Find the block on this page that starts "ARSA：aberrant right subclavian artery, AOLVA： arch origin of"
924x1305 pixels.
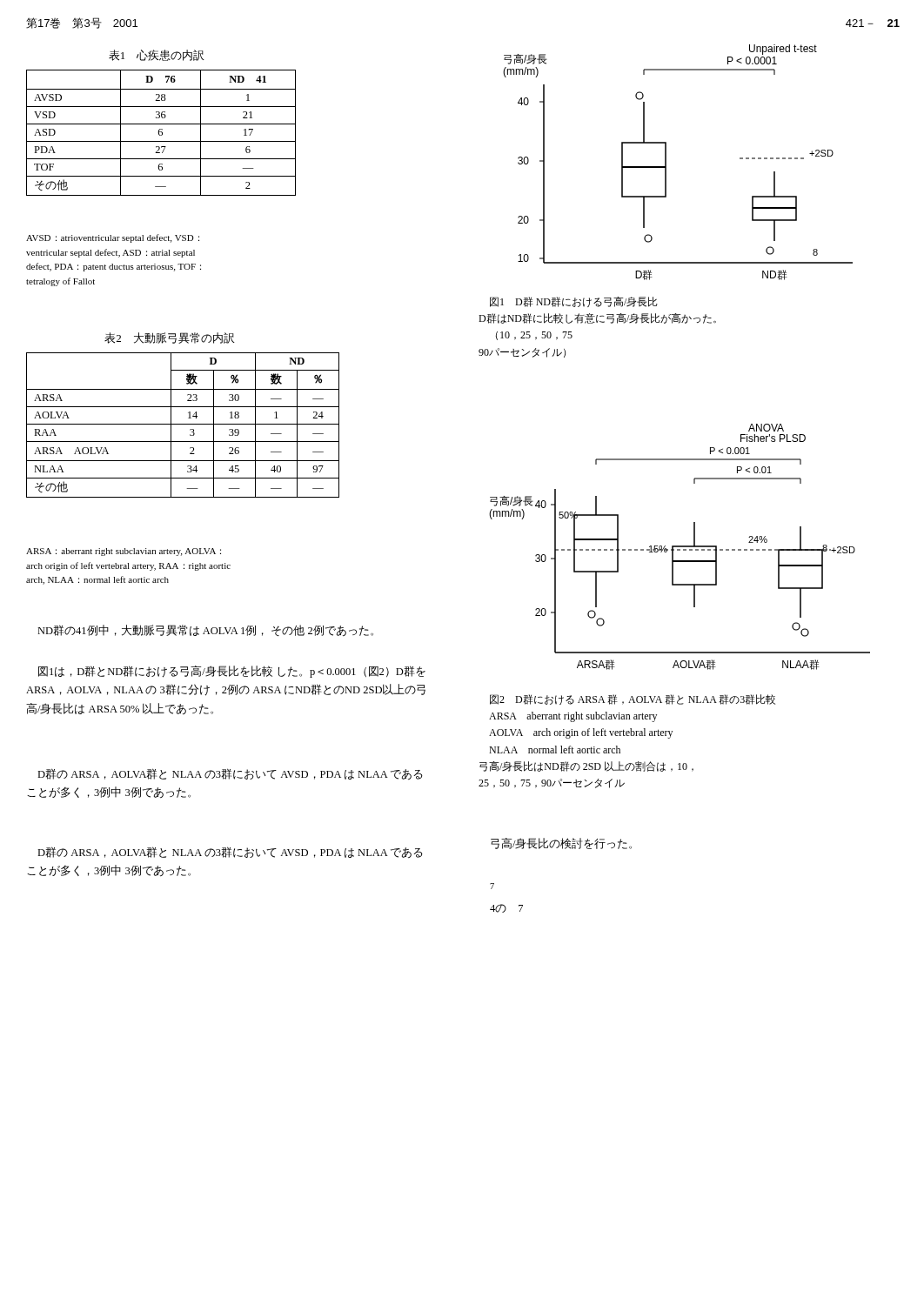click(128, 565)
